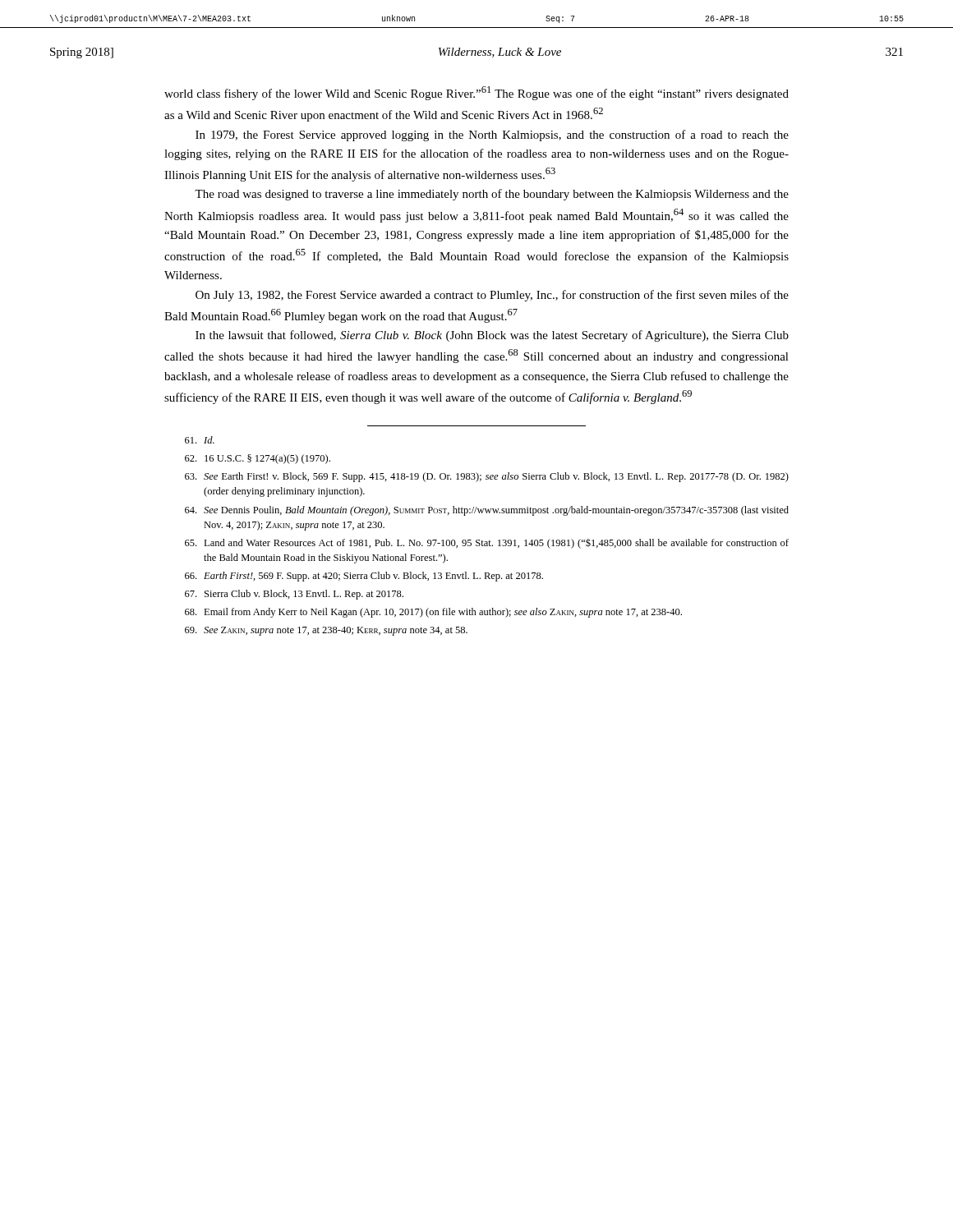Locate the block of text that opens with "Land and Water Resources Act of 1981, Pub."

(476, 550)
